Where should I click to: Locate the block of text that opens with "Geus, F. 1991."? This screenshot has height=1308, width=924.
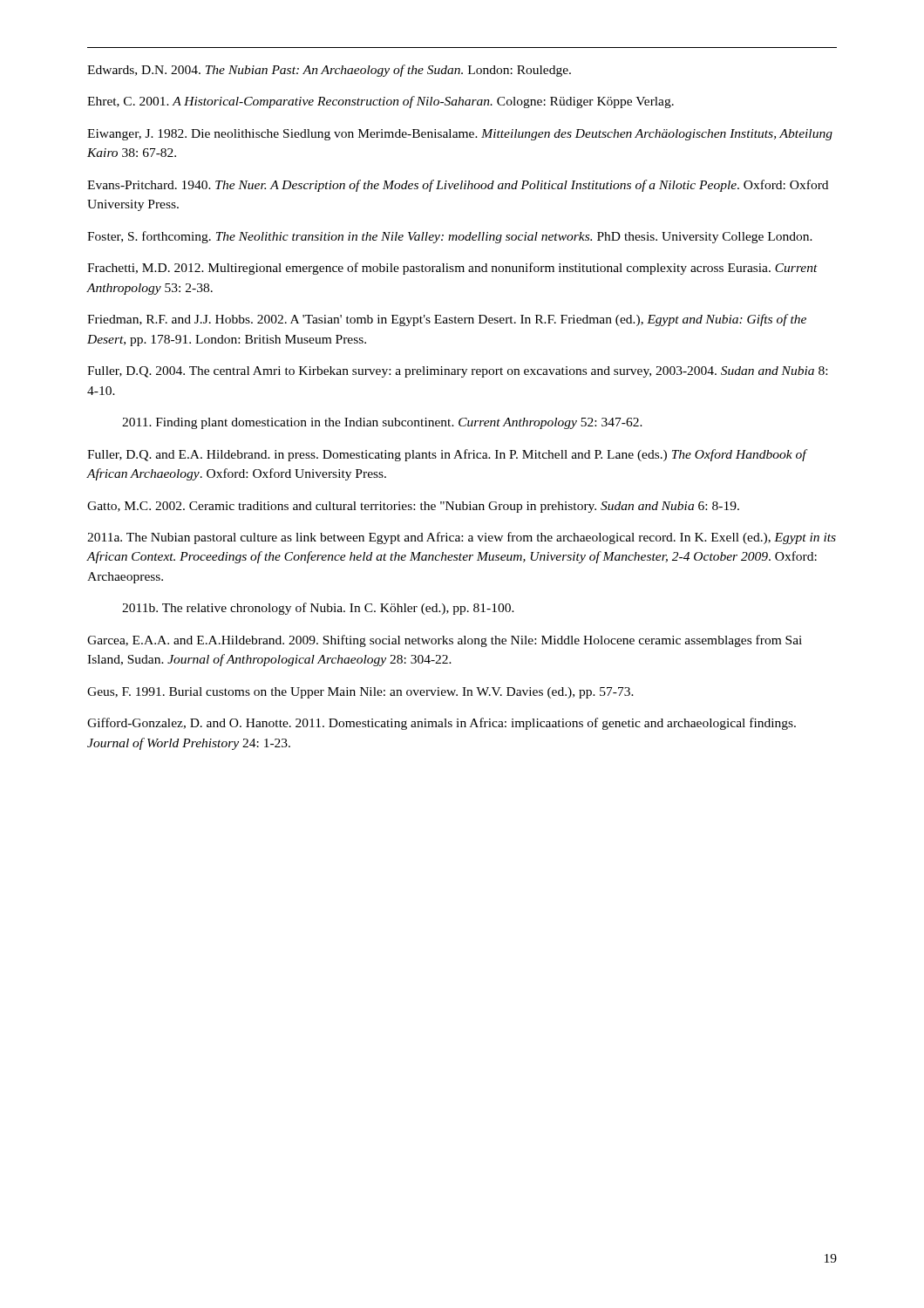[361, 691]
